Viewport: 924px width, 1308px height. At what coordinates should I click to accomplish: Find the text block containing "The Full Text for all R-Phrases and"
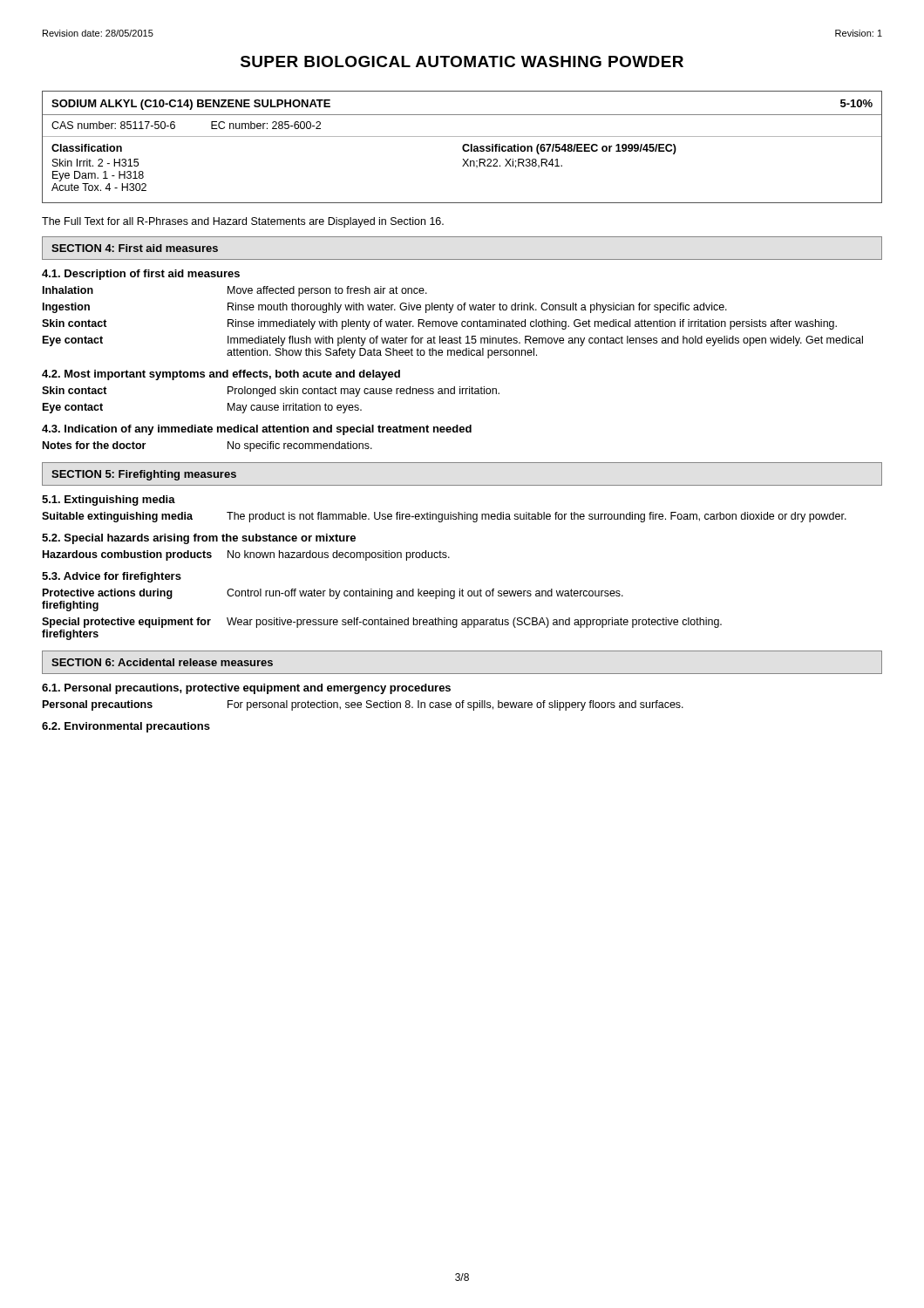[243, 222]
